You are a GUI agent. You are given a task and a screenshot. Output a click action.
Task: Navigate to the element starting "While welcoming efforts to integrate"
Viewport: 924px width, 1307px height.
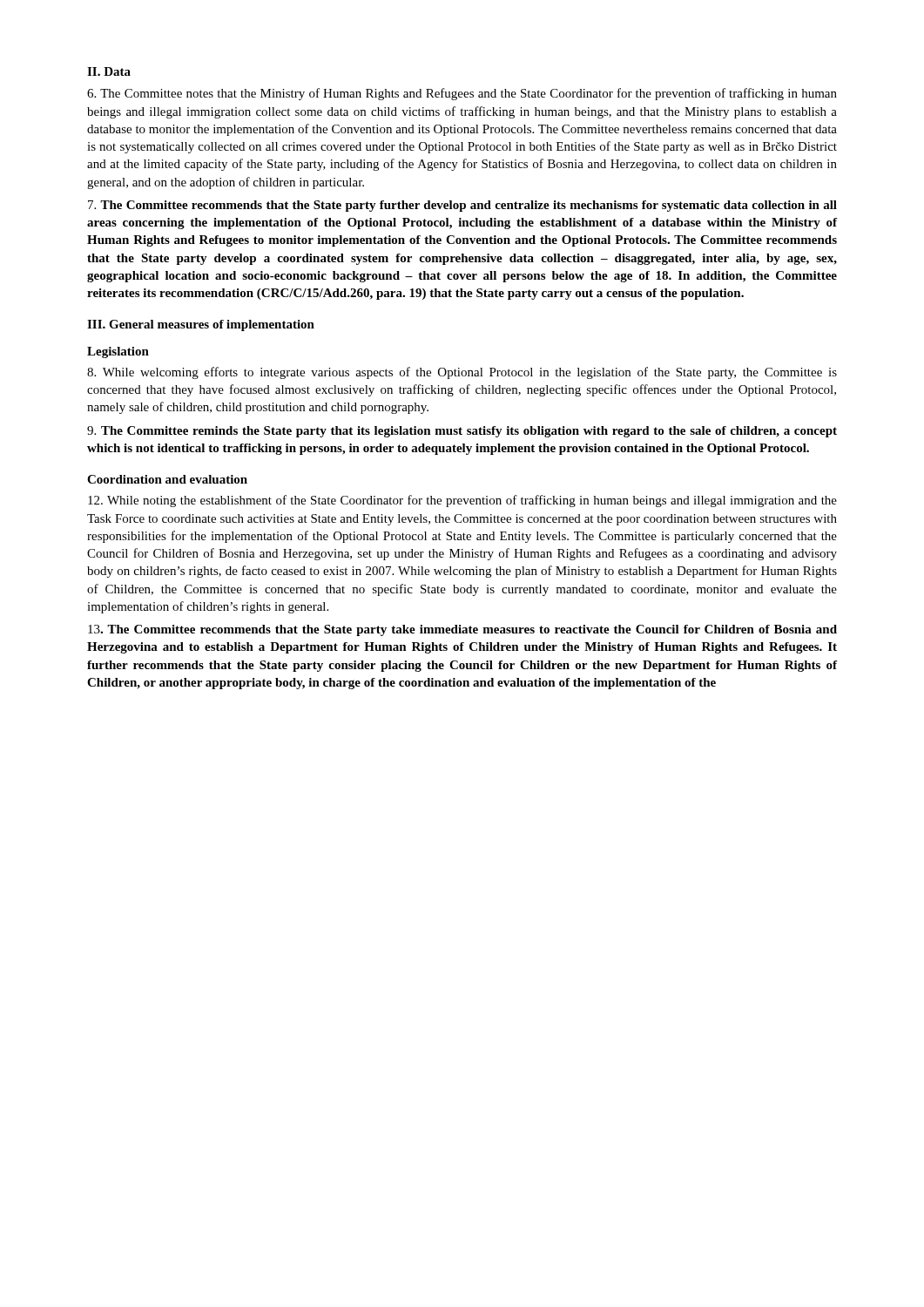[x=462, y=390]
